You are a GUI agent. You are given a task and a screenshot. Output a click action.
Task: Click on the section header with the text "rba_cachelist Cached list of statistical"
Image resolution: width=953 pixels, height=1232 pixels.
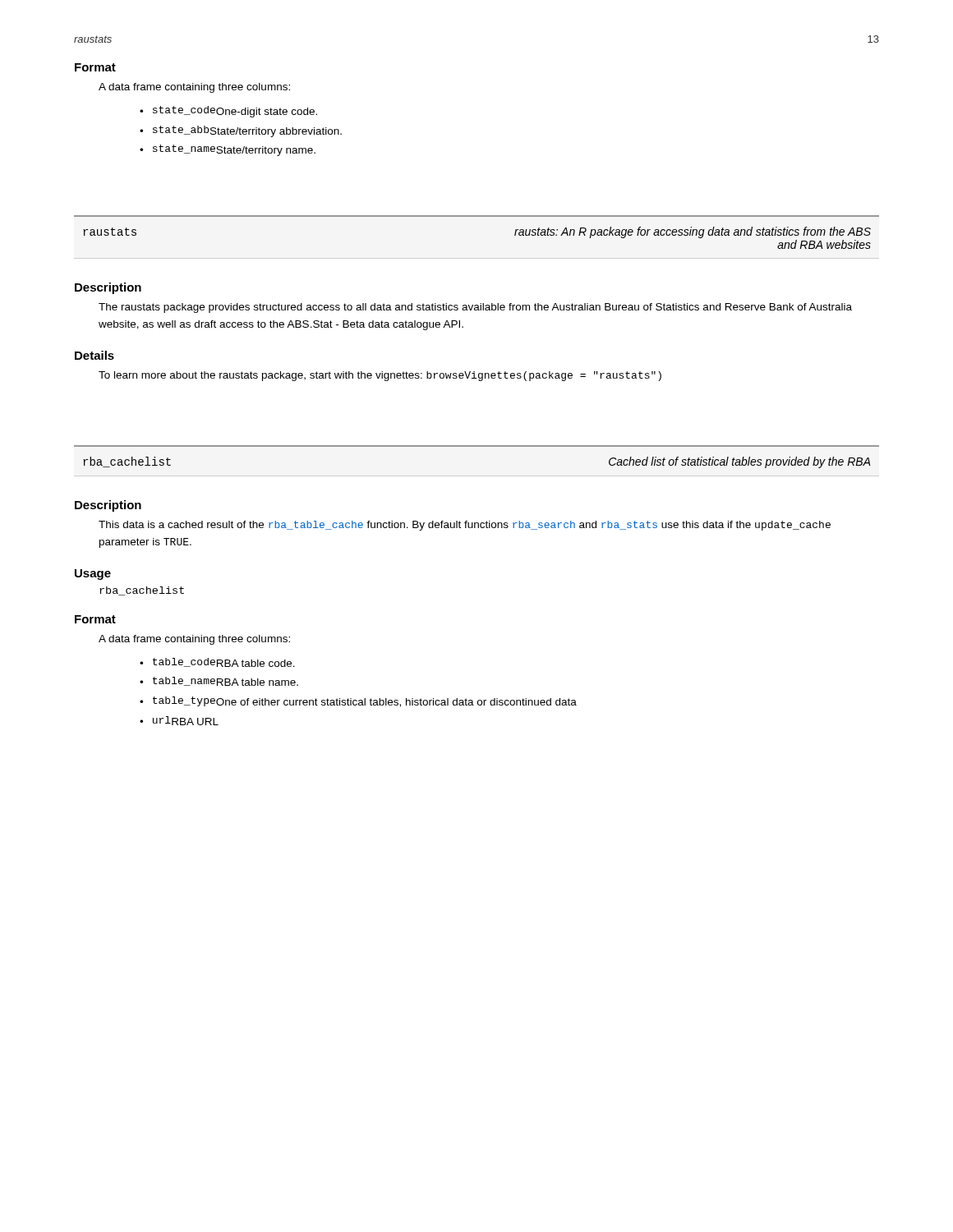tap(125, 462)
